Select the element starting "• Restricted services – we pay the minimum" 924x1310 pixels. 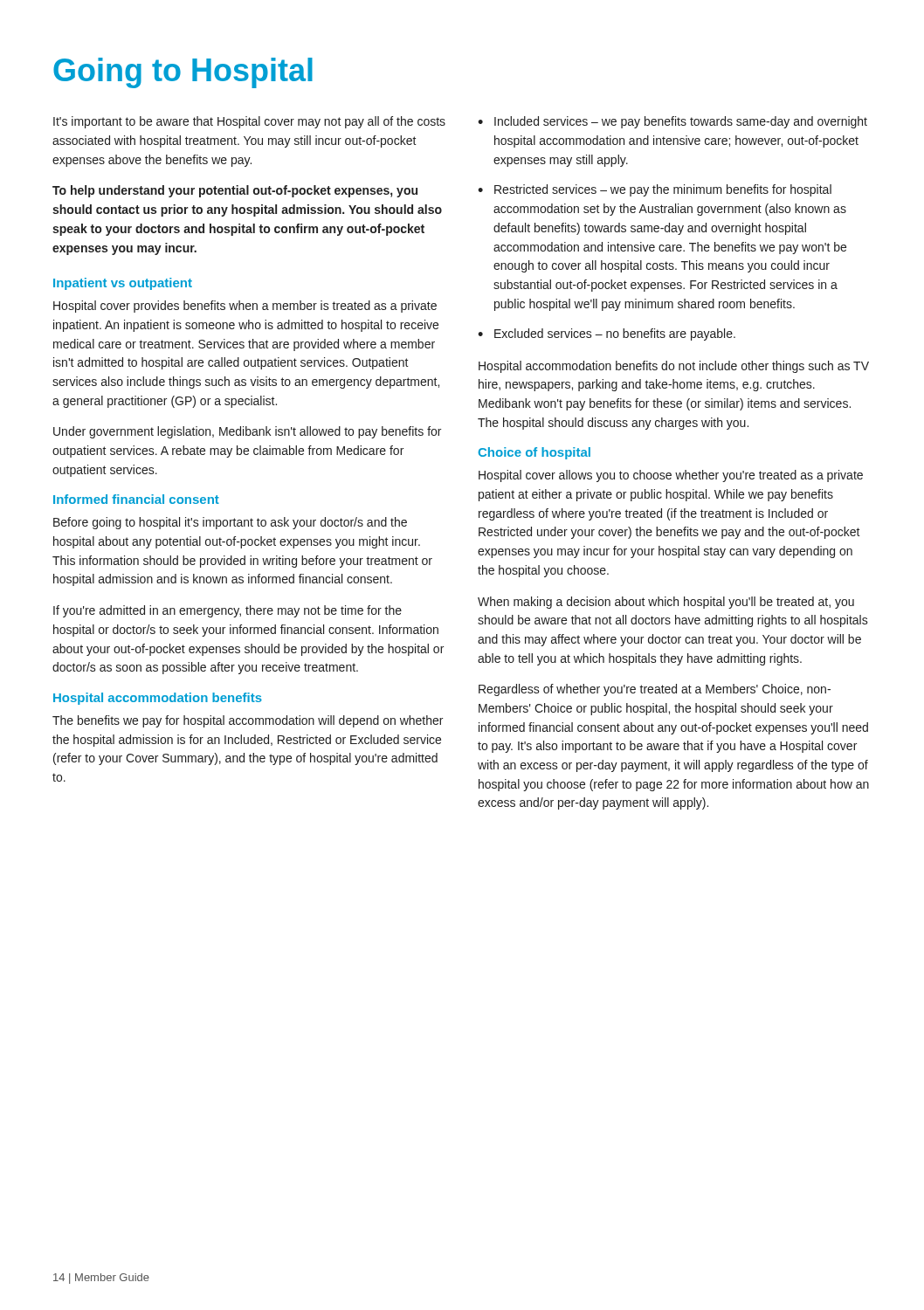(675, 247)
